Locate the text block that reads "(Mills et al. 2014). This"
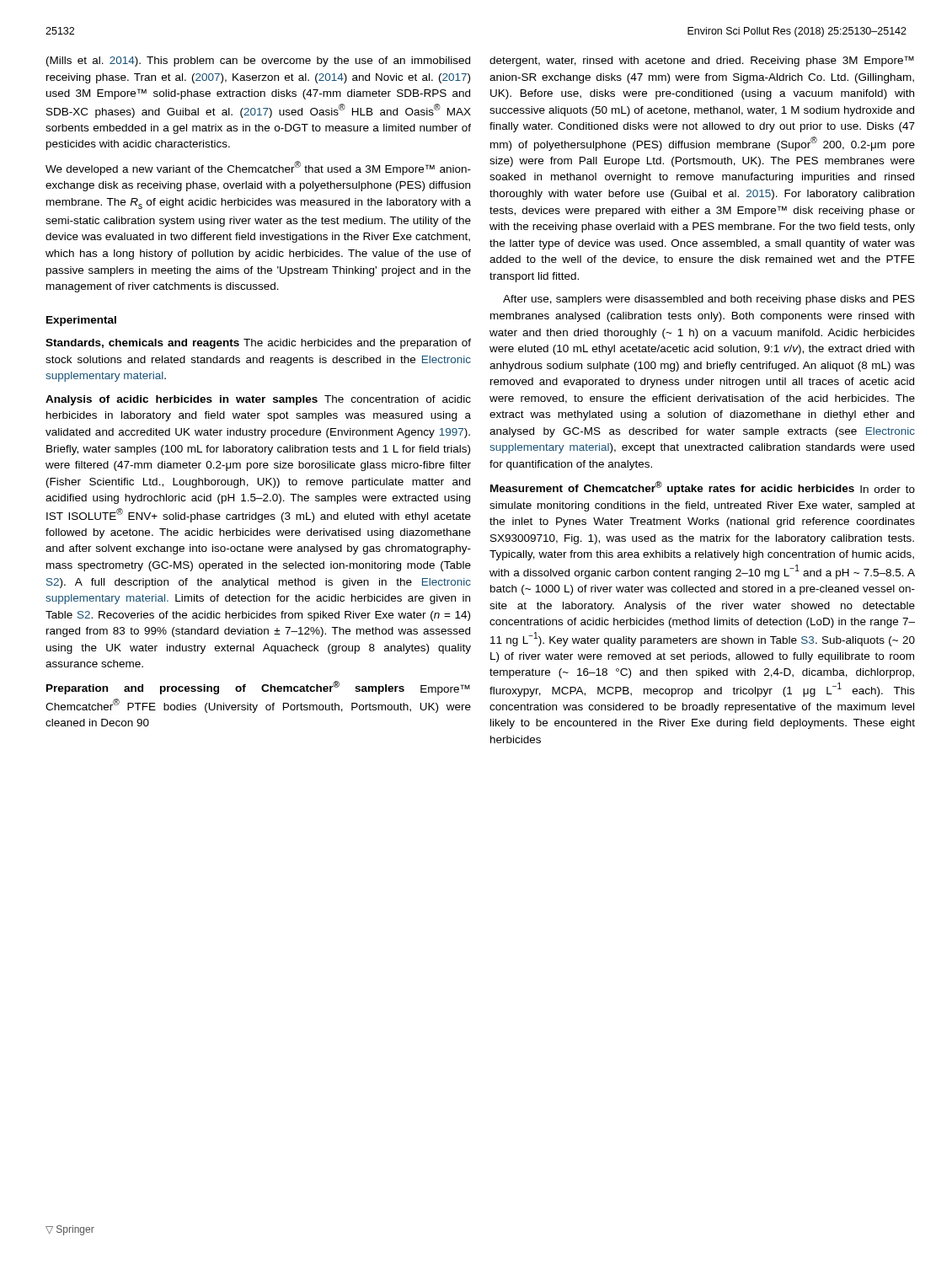Image resolution: width=952 pixels, height=1264 pixels. (258, 102)
